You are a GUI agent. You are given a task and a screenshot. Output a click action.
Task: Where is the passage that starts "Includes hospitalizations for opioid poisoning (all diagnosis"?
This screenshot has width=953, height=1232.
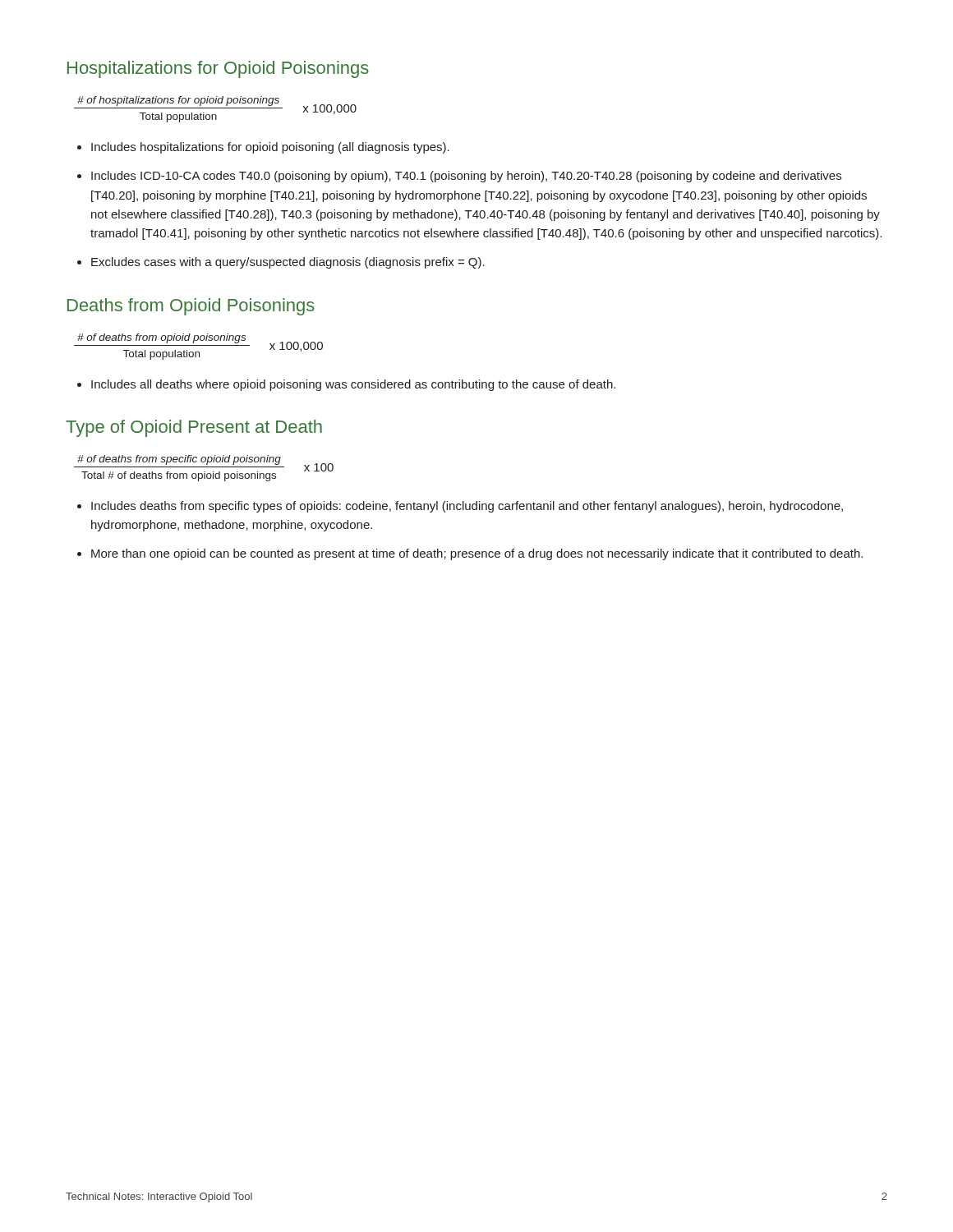(270, 147)
